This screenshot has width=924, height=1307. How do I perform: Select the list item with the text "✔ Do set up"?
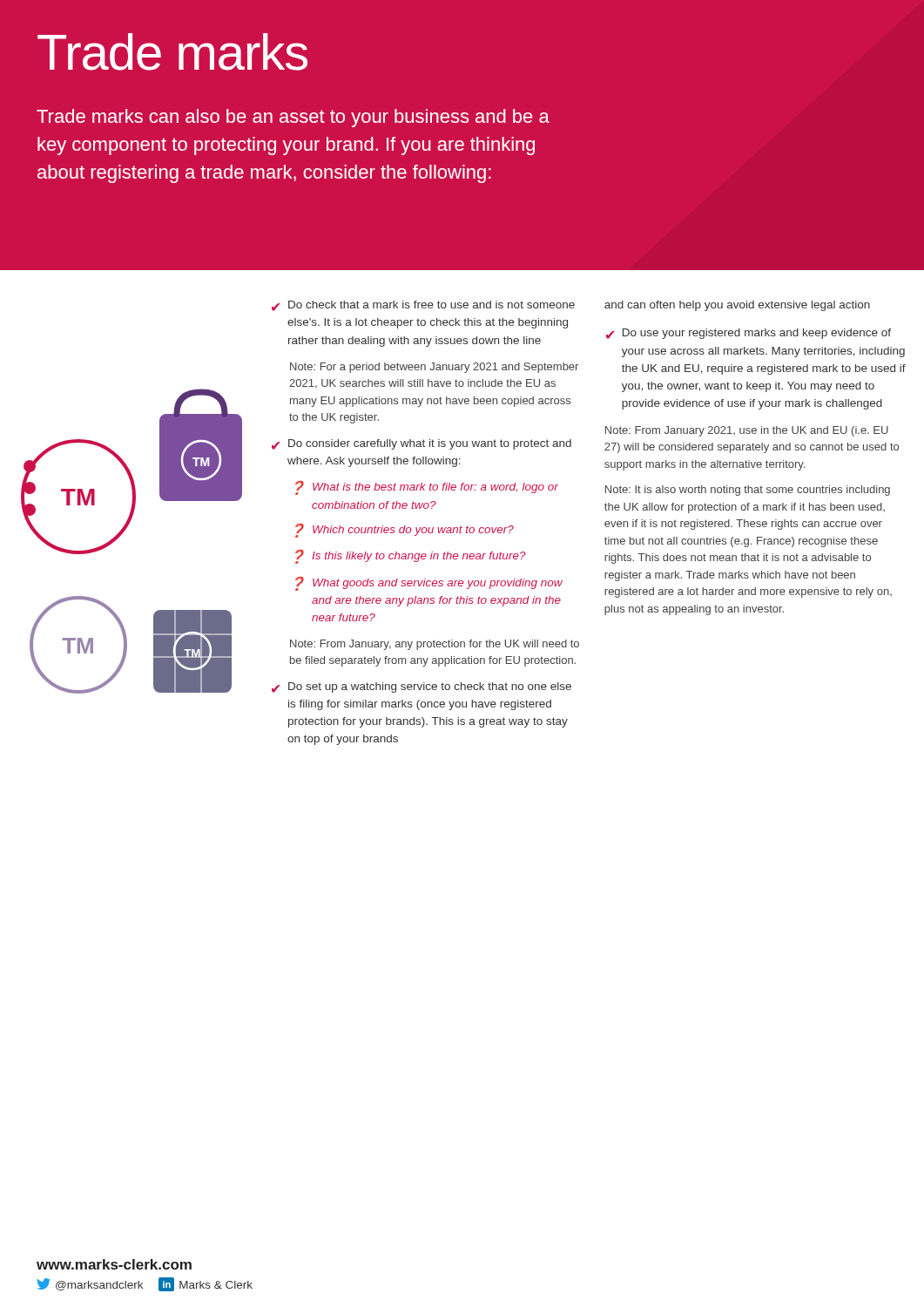coord(425,713)
